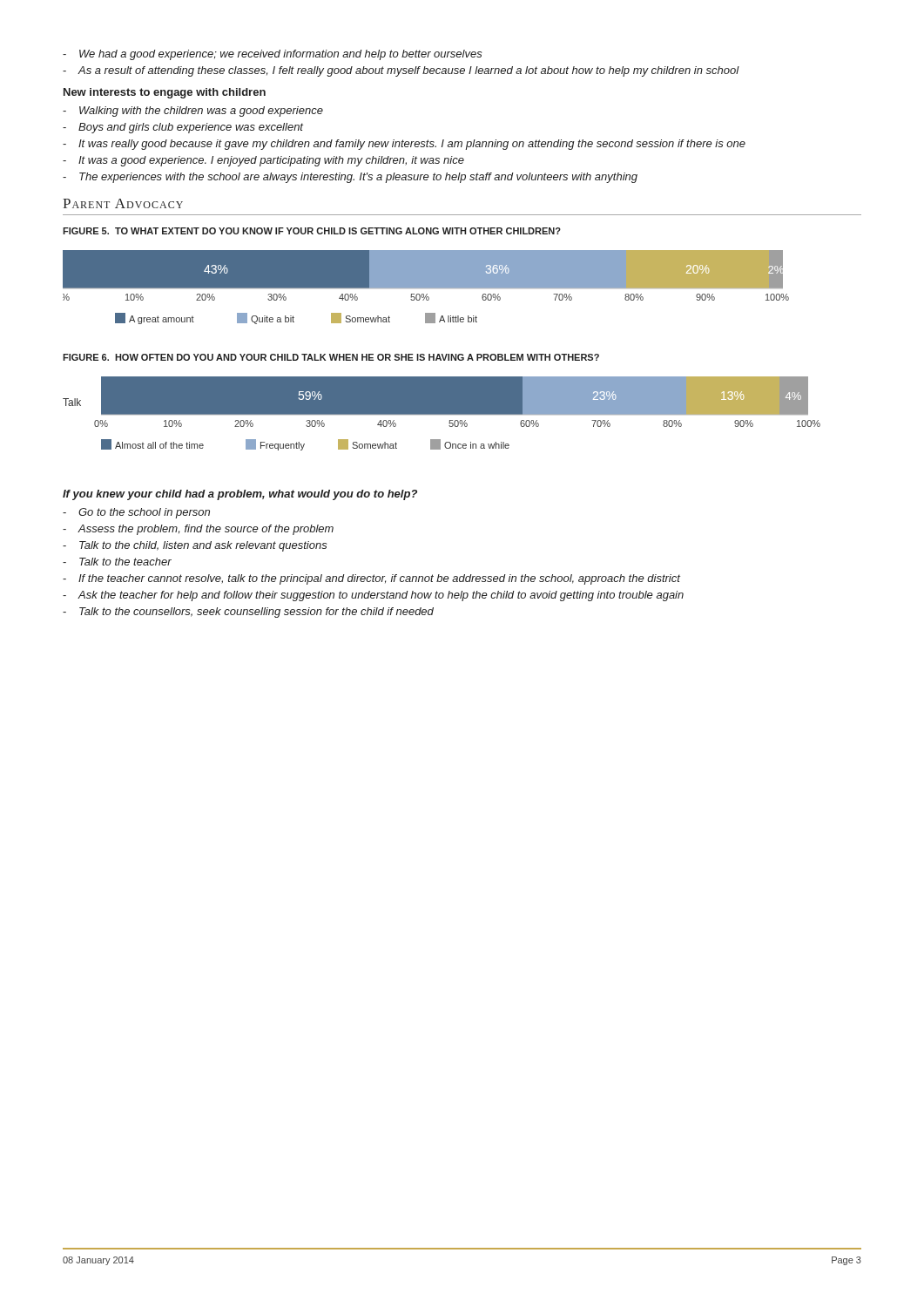Select the list item that says "- Ask the"
The height and width of the screenshot is (1307, 924).
point(462,595)
